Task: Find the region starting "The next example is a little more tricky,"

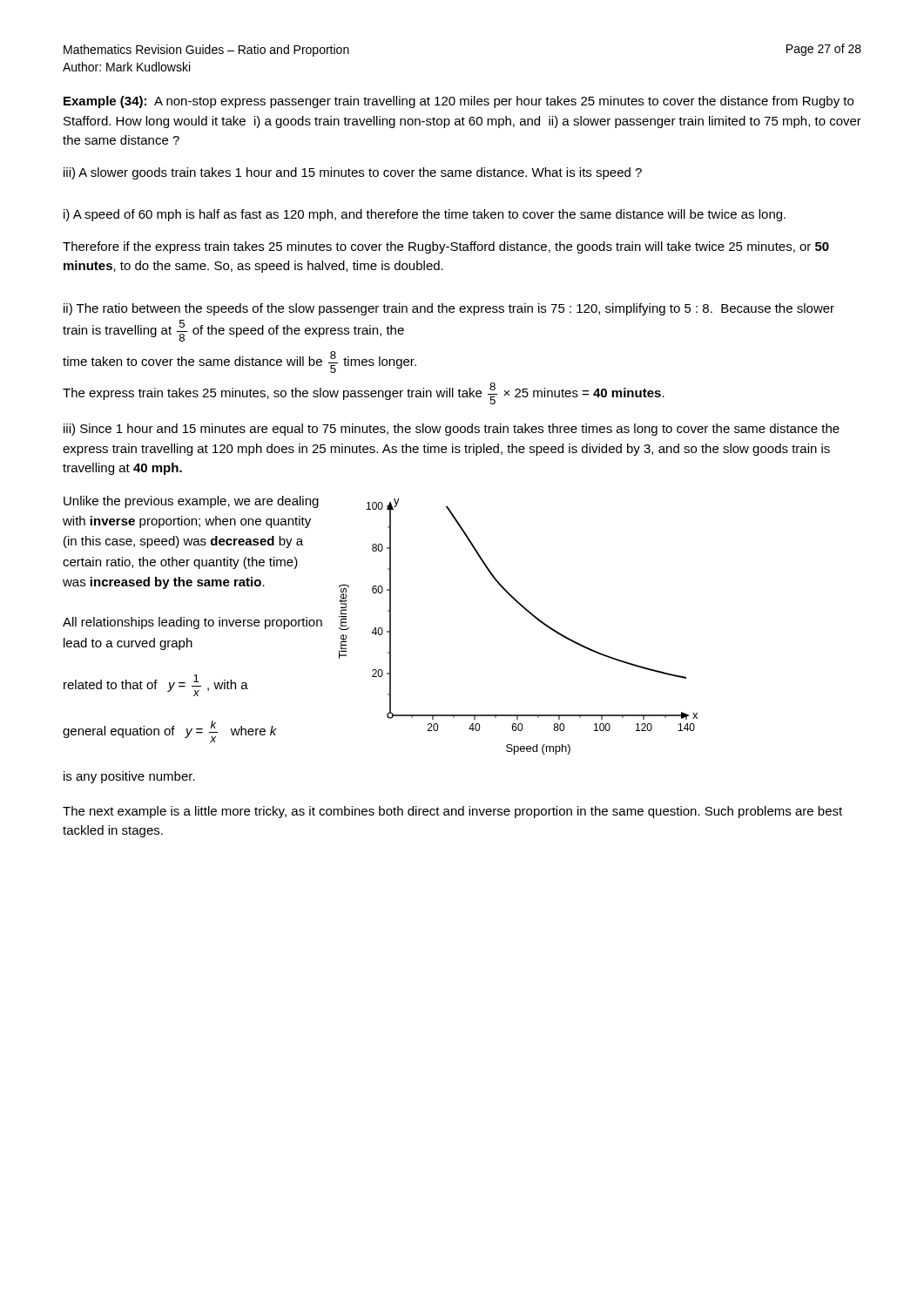Action: (x=453, y=820)
